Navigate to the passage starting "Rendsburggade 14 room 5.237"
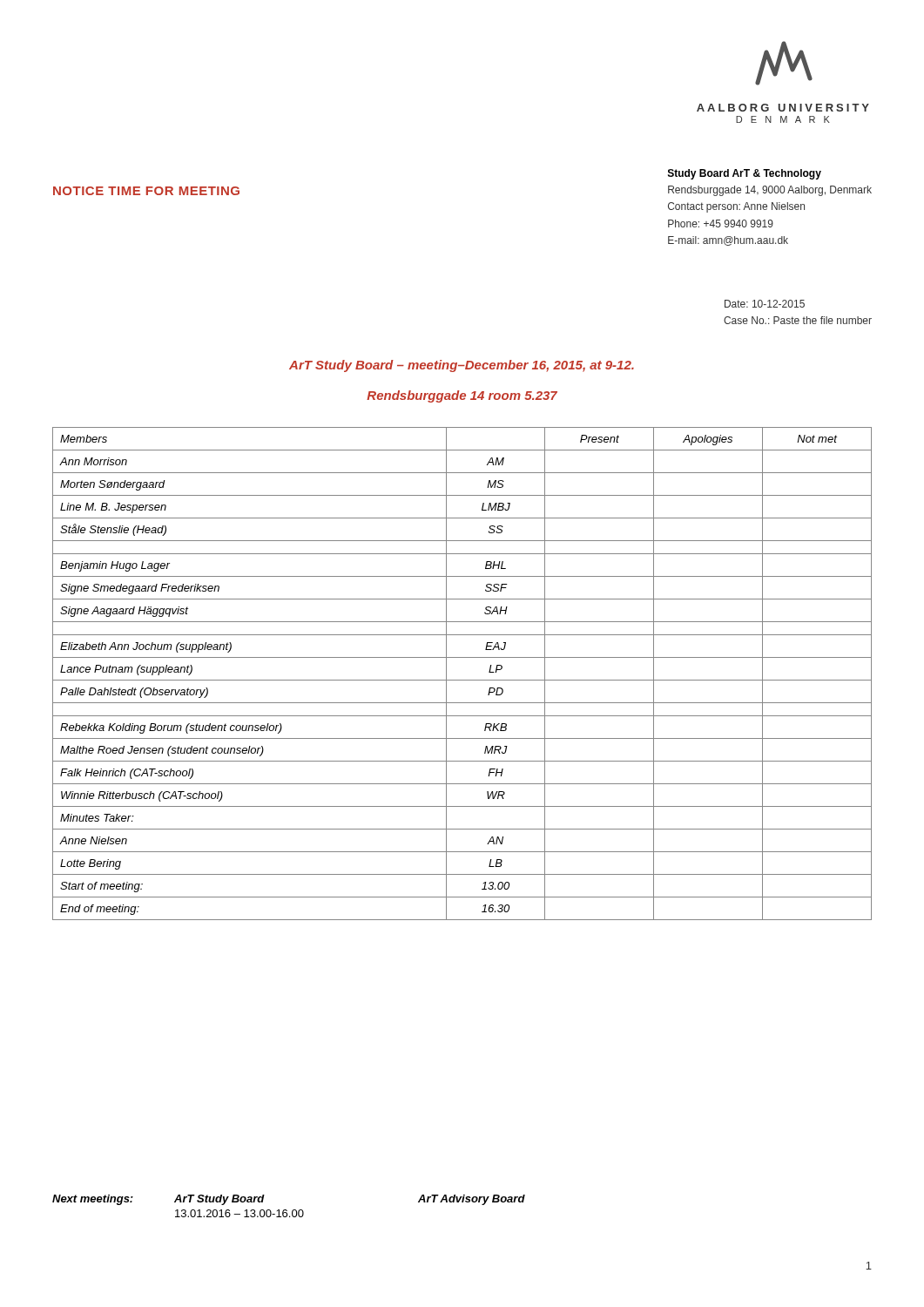 click(x=462, y=395)
